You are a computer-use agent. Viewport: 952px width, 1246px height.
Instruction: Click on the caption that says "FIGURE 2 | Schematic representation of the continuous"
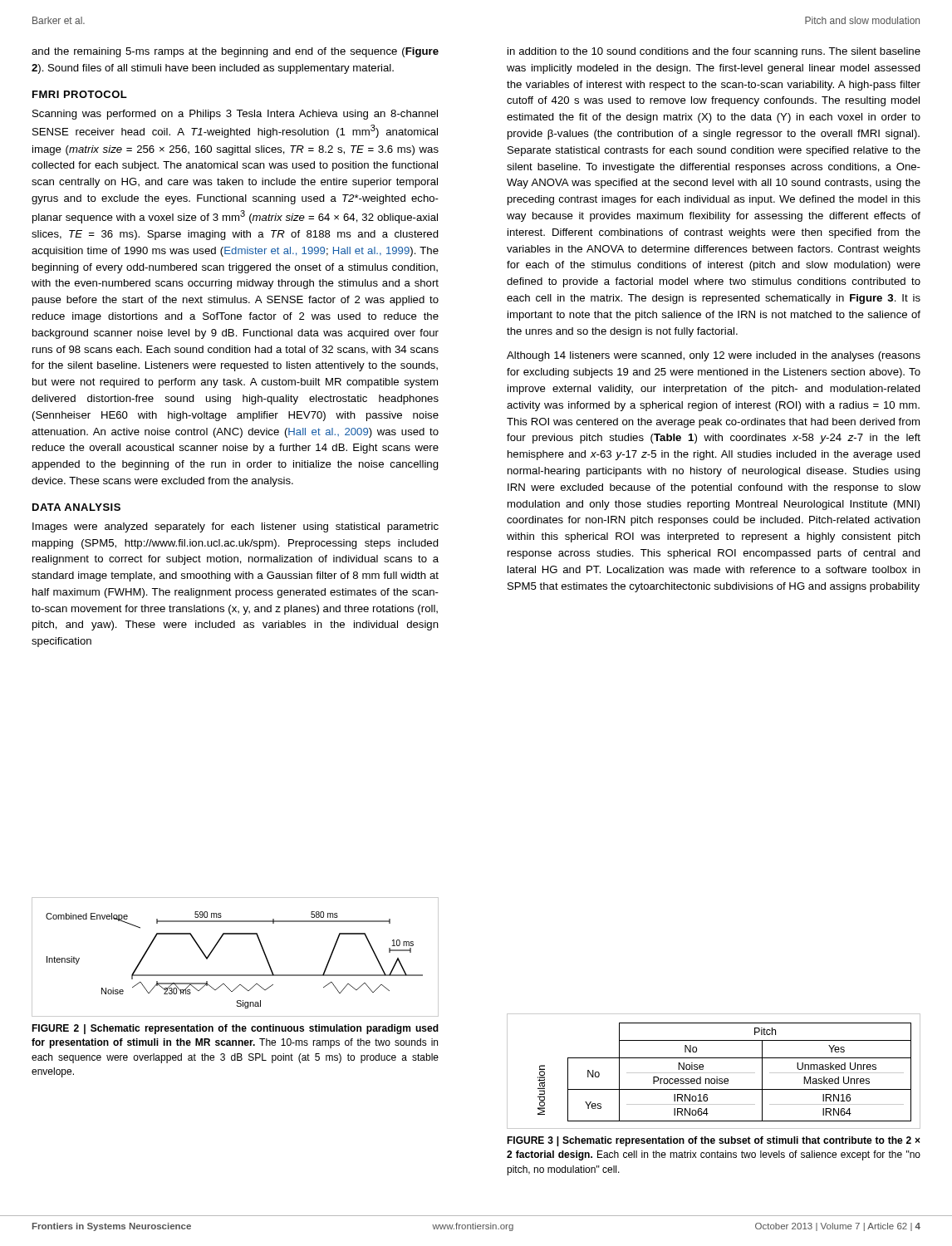tap(235, 1050)
